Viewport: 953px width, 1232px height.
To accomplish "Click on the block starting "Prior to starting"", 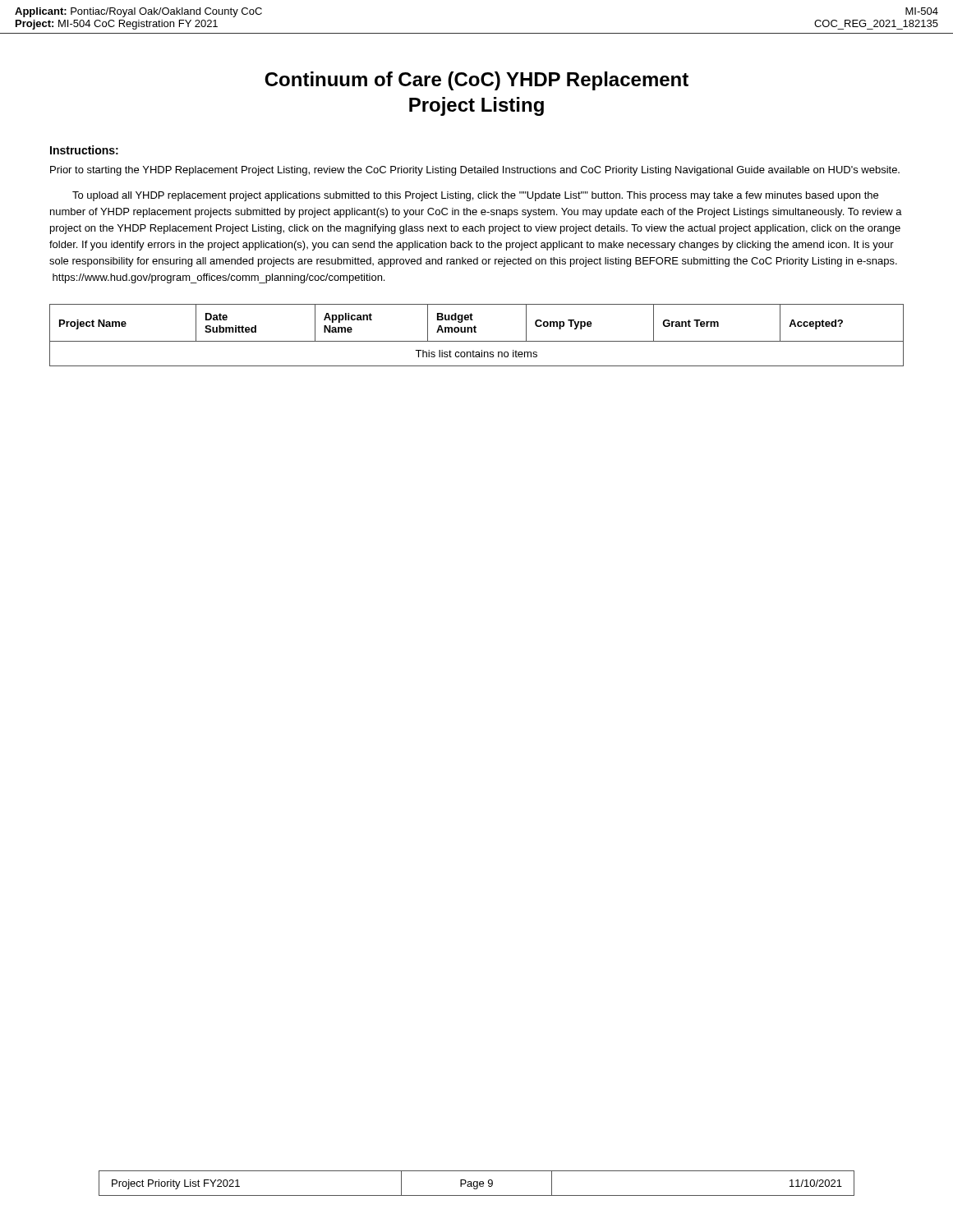I will point(475,170).
